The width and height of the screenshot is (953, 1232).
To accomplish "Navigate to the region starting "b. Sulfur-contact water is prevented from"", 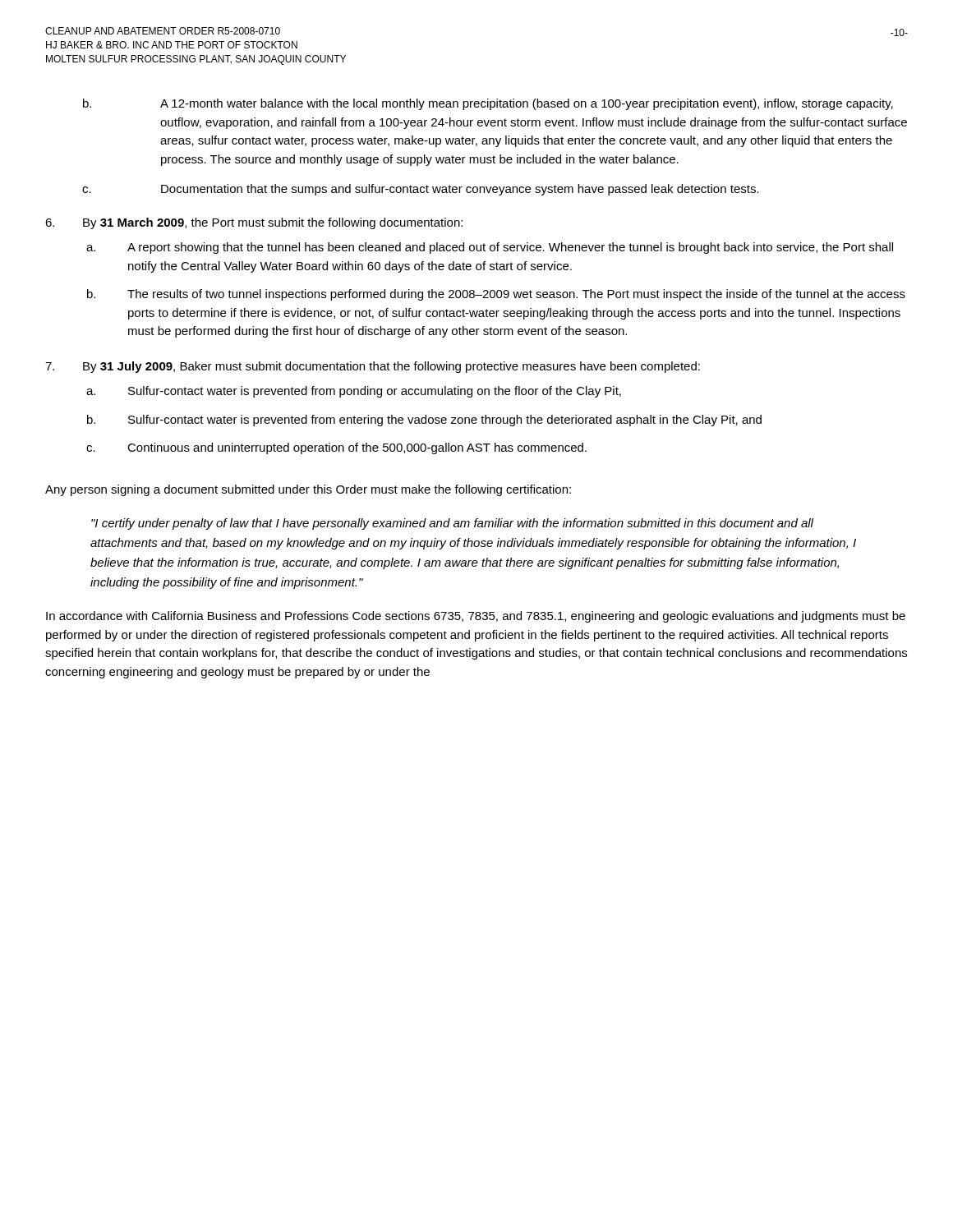I will pyautogui.click(x=476, y=419).
